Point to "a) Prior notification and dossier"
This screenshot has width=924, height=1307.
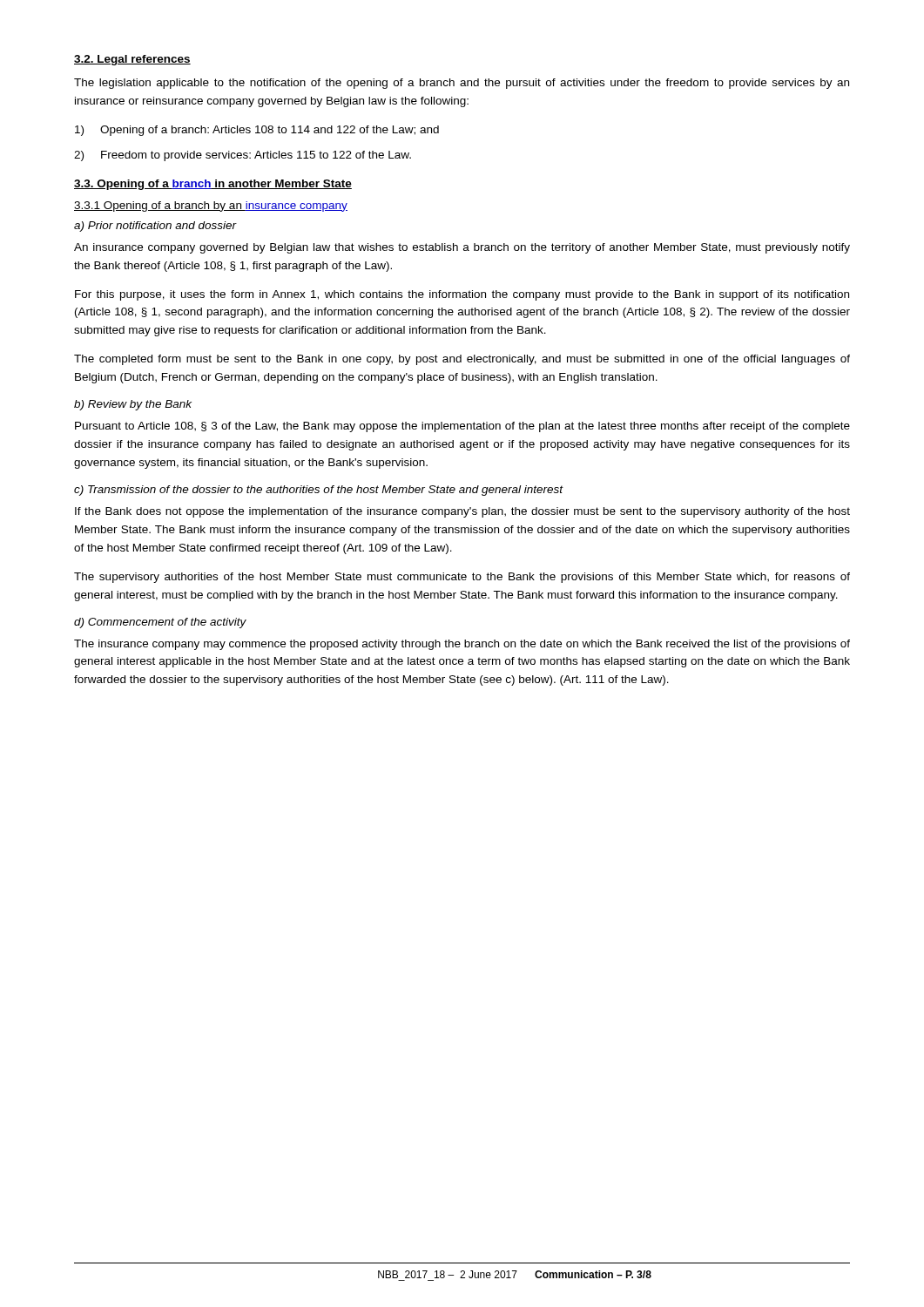(155, 225)
